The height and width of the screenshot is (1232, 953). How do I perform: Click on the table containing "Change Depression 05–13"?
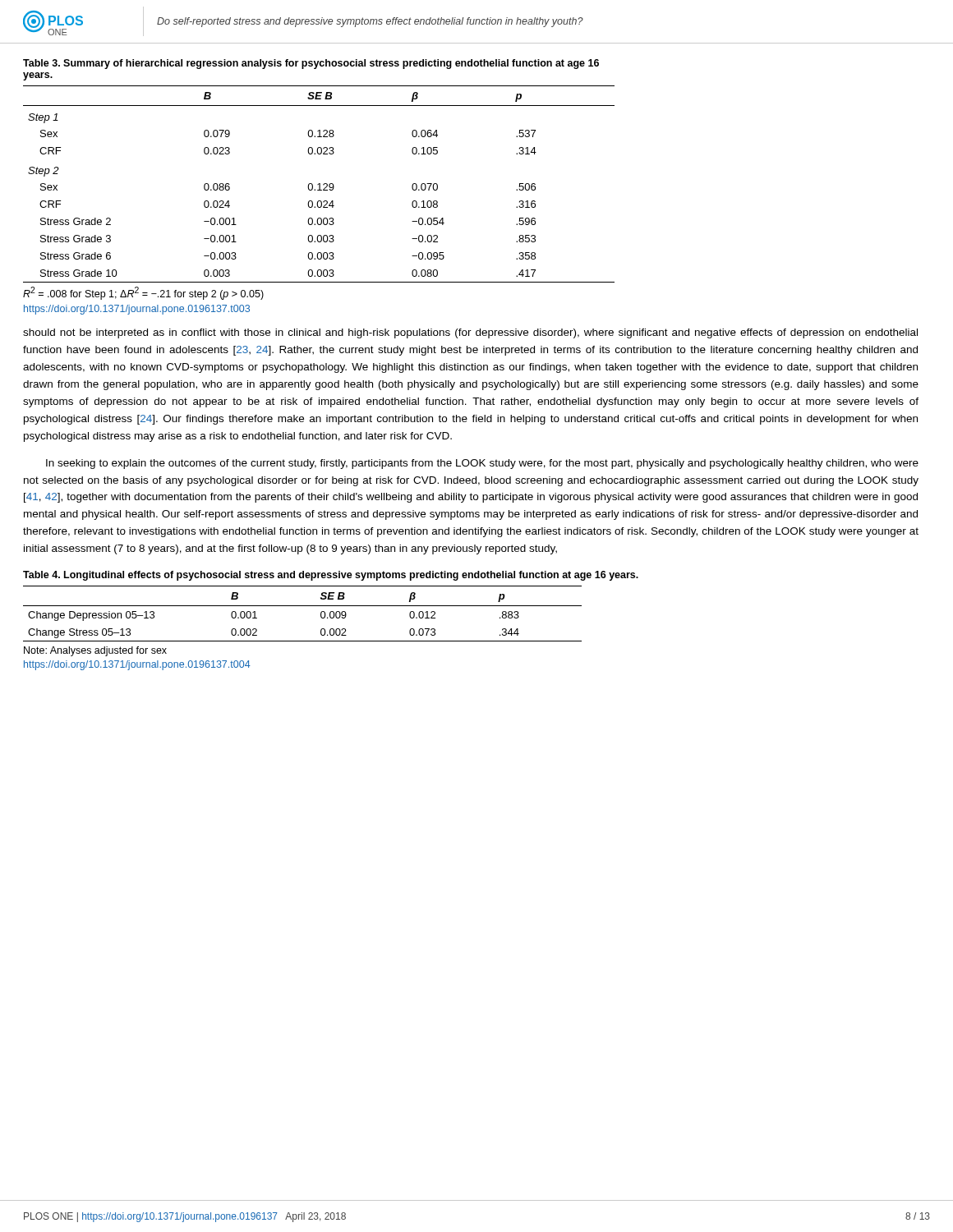tap(476, 614)
